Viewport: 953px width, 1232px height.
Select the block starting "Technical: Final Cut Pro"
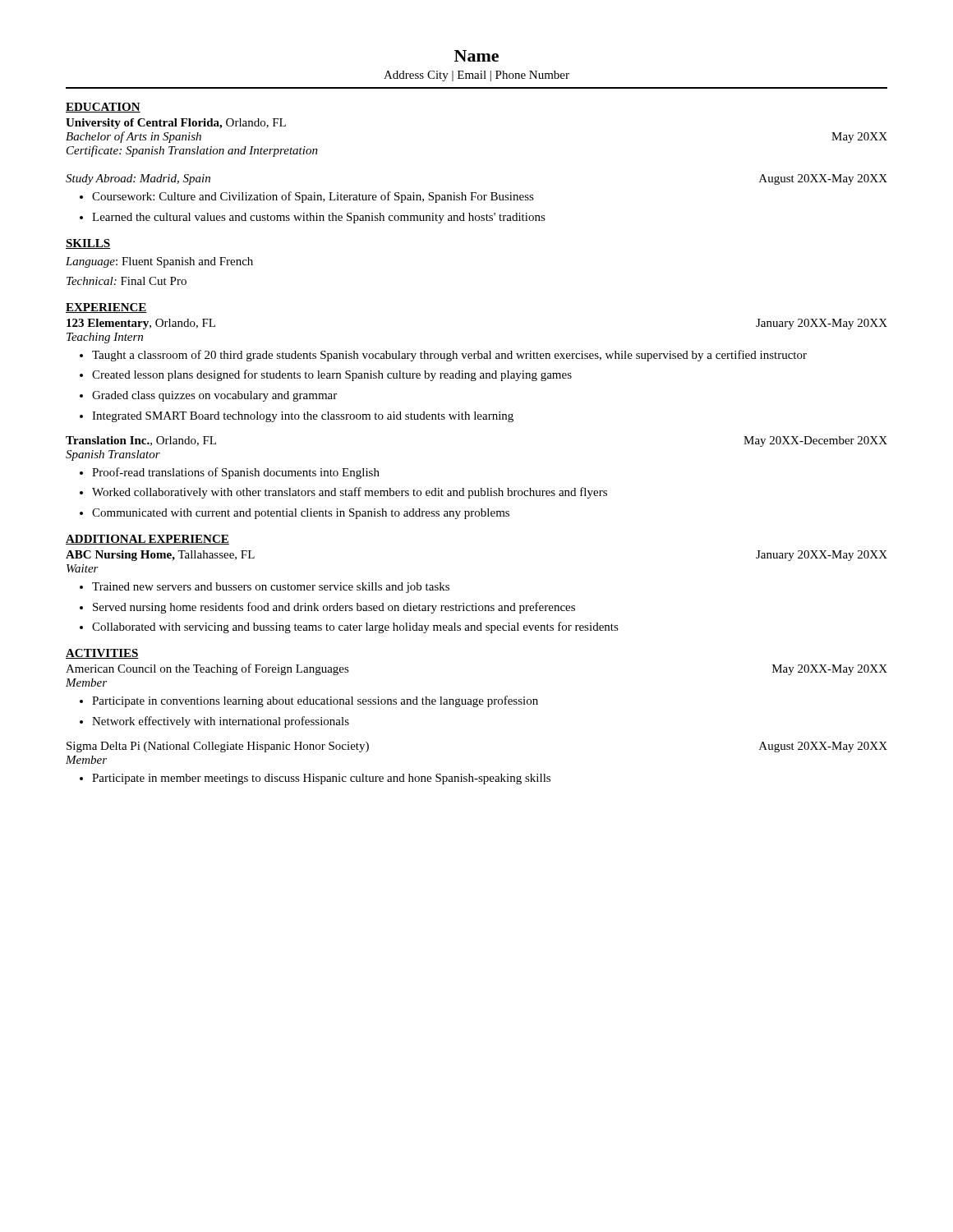126,281
